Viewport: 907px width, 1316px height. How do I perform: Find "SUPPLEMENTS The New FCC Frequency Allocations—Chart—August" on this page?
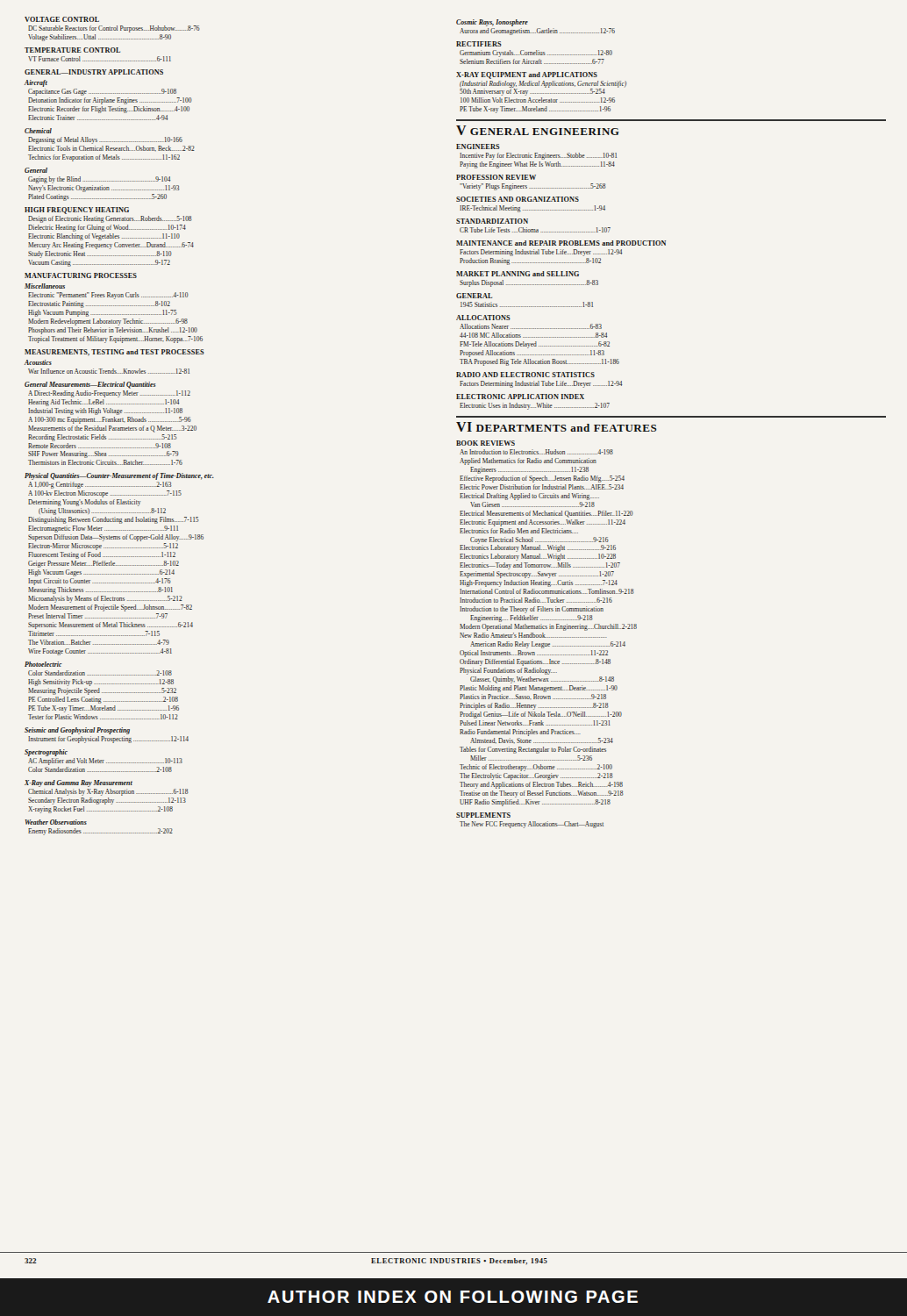point(483,815)
